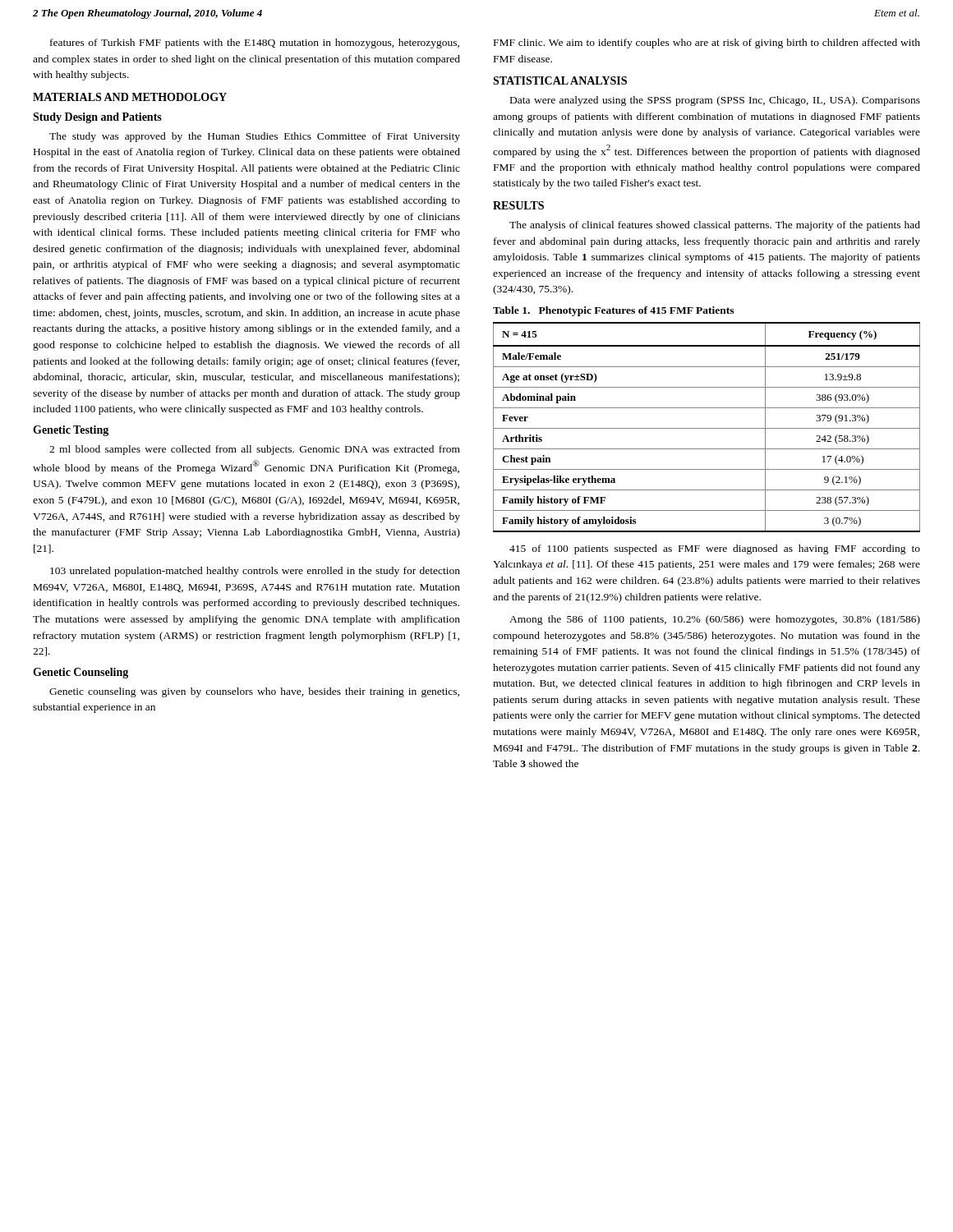Point to the passage starting "The study was approved by"

[246, 272]
